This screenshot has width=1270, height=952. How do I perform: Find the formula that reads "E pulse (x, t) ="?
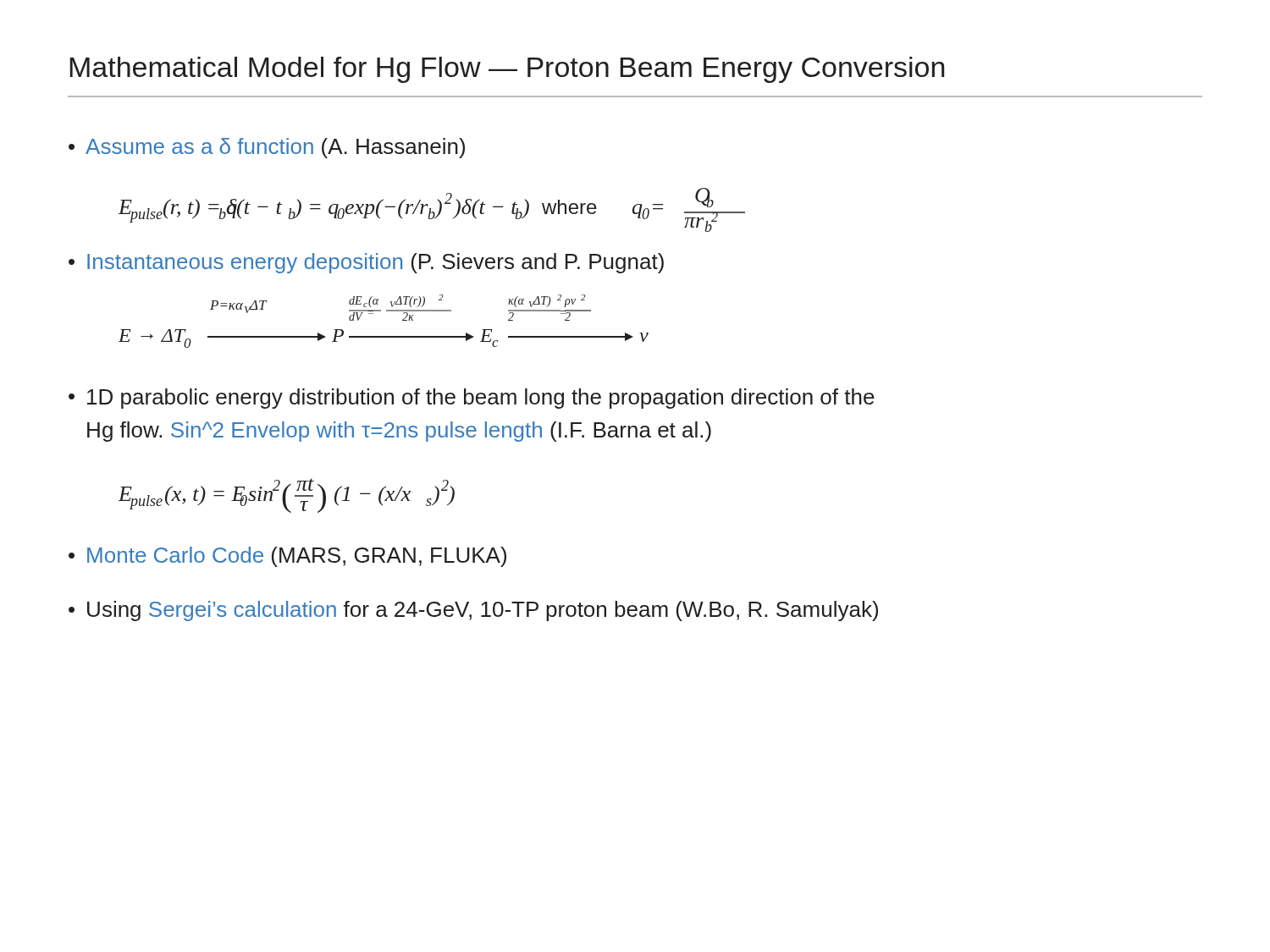click(356, 492)
